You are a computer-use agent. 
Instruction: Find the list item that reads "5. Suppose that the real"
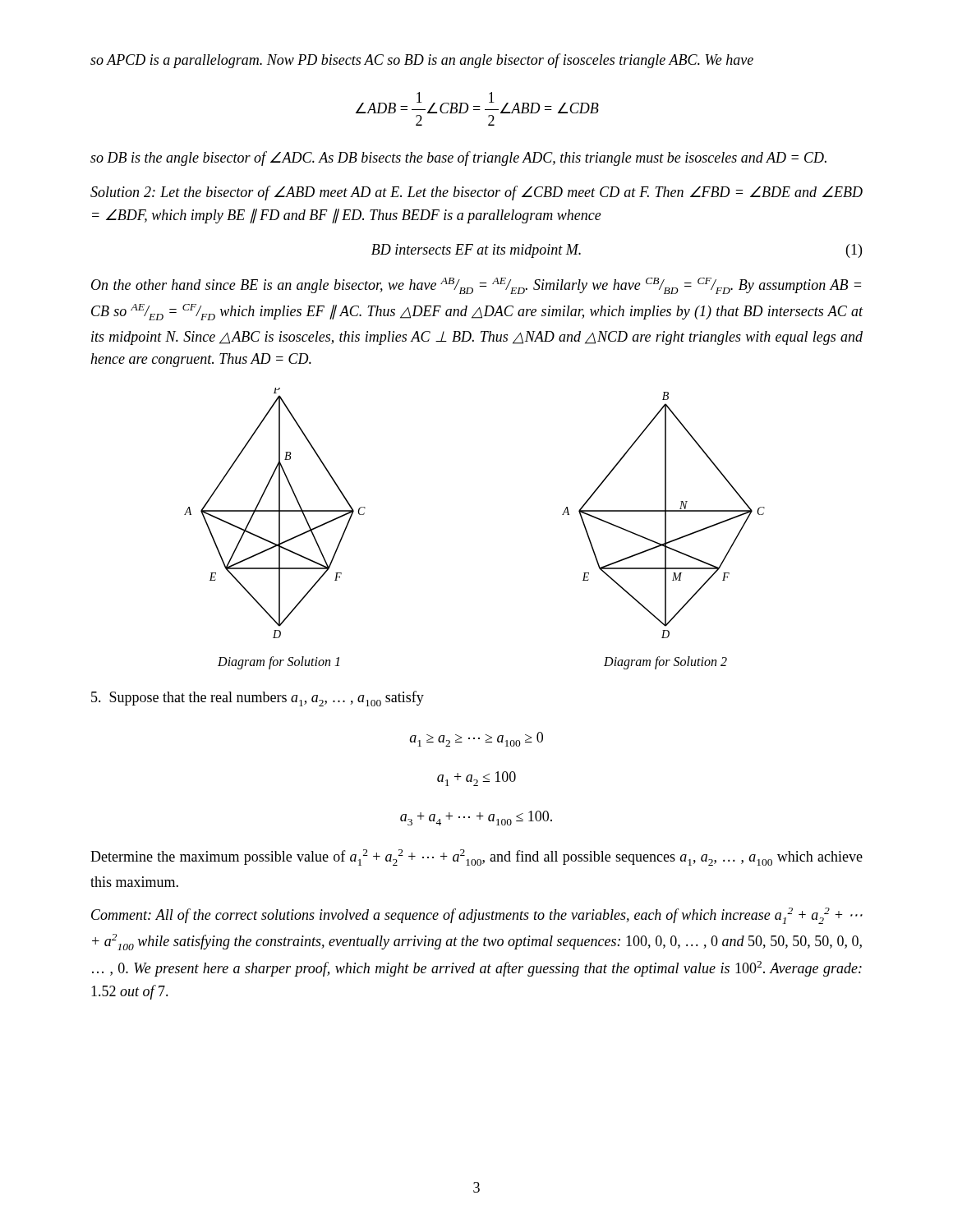pyautogui.click(x=257, y=699)
